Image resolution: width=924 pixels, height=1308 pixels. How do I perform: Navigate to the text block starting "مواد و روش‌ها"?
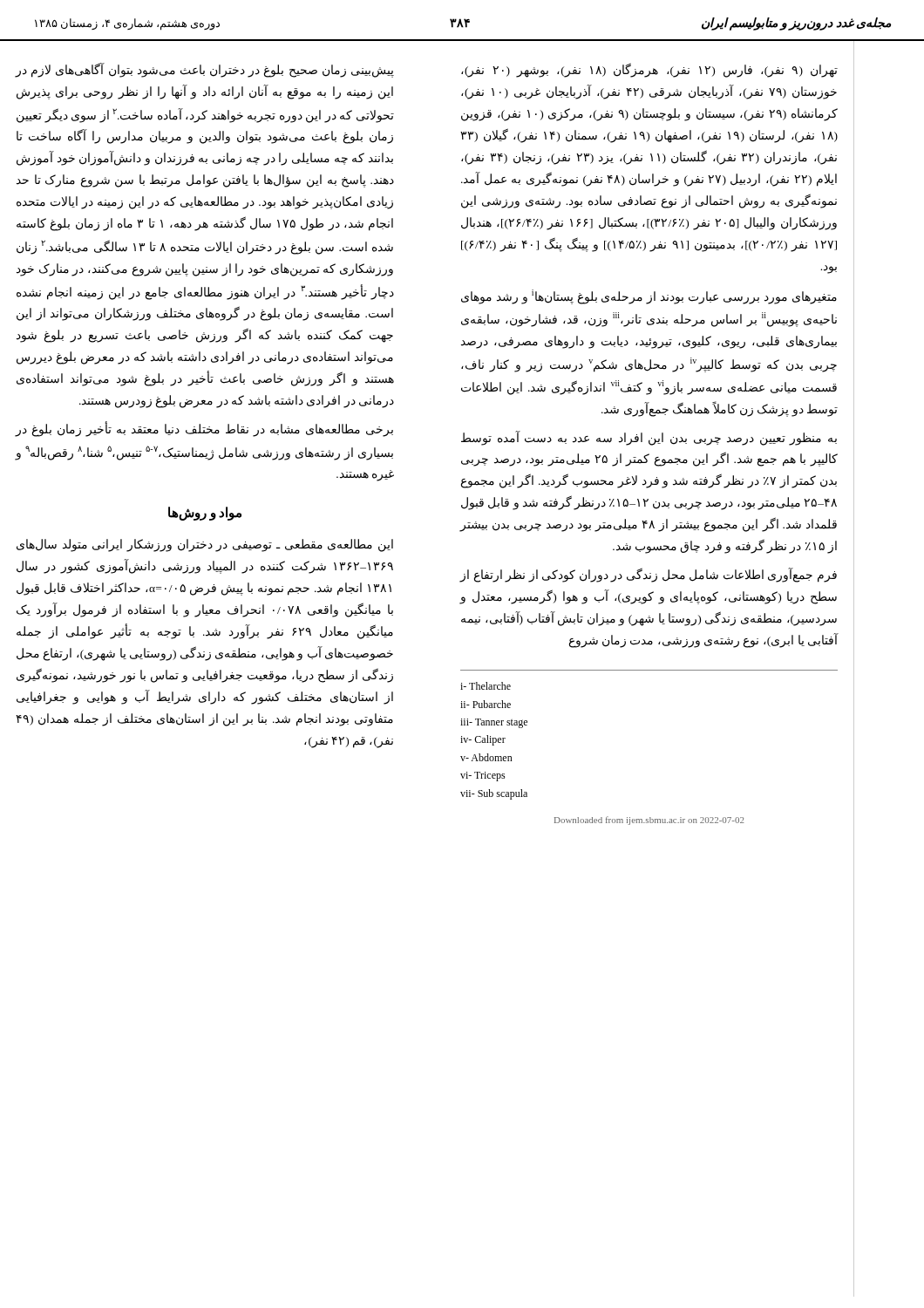coord(205,513)
